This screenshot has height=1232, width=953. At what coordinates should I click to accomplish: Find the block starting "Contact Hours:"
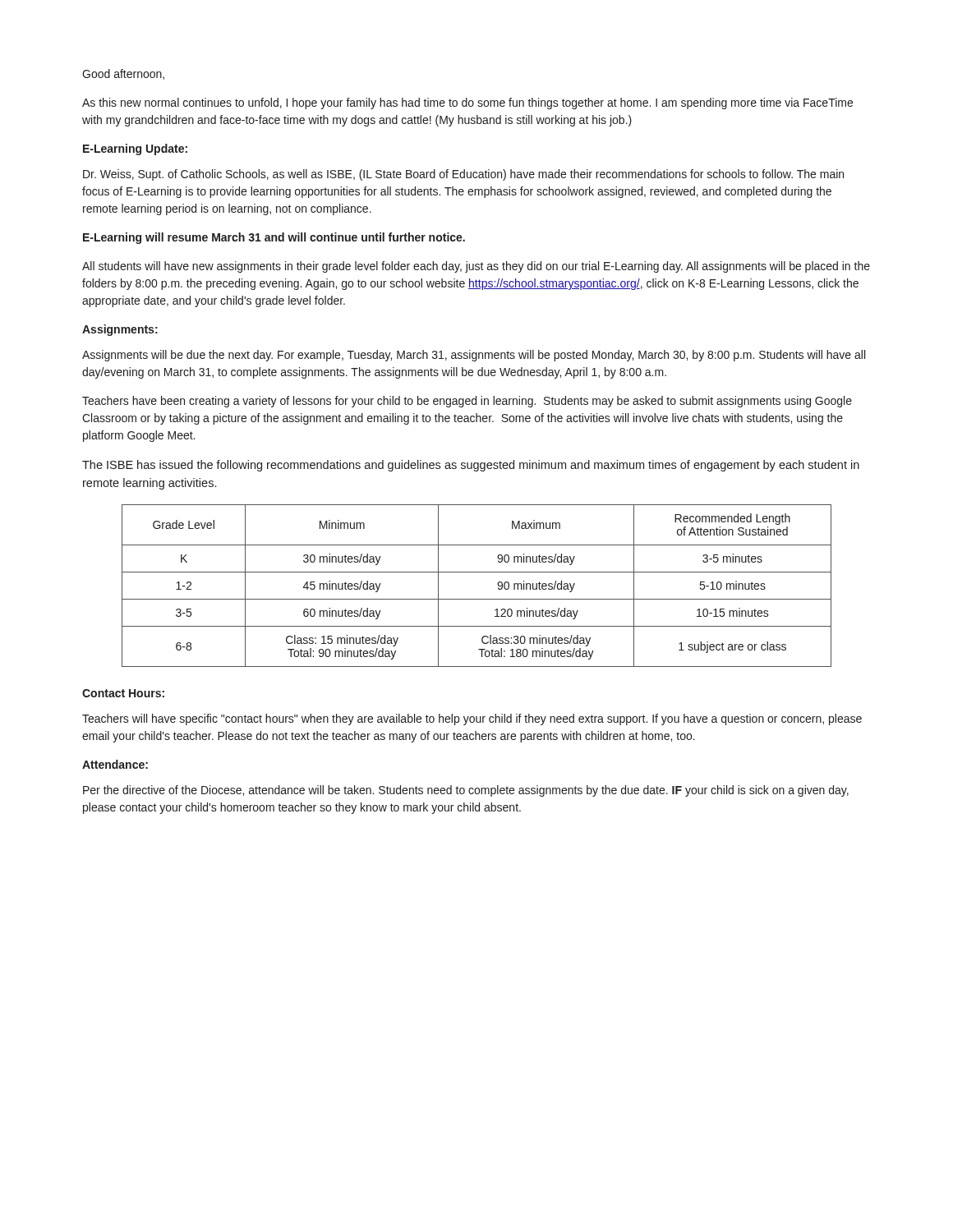click(124, 693)
